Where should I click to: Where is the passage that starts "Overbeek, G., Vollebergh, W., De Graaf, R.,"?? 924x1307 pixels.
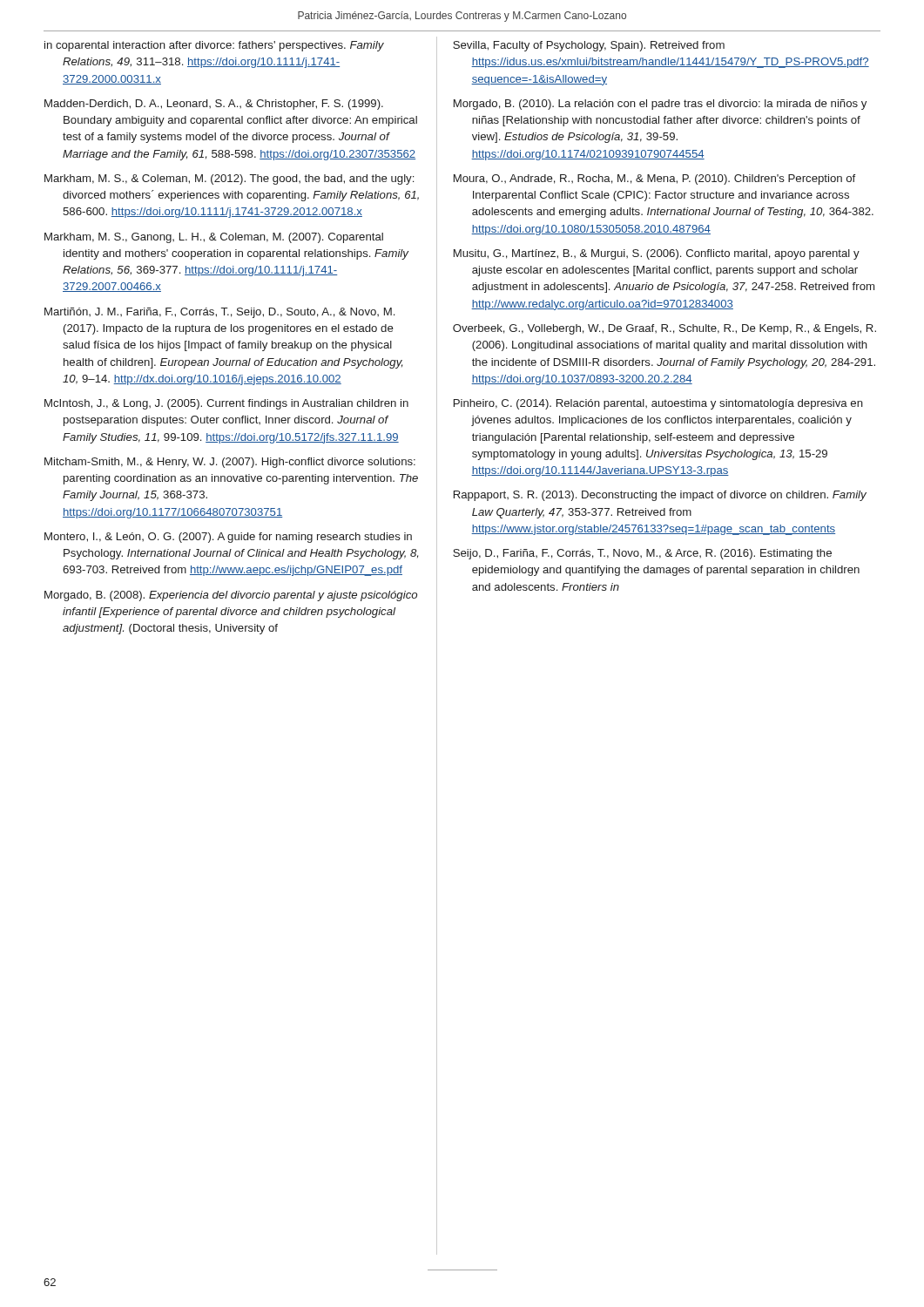pos(665,353)
